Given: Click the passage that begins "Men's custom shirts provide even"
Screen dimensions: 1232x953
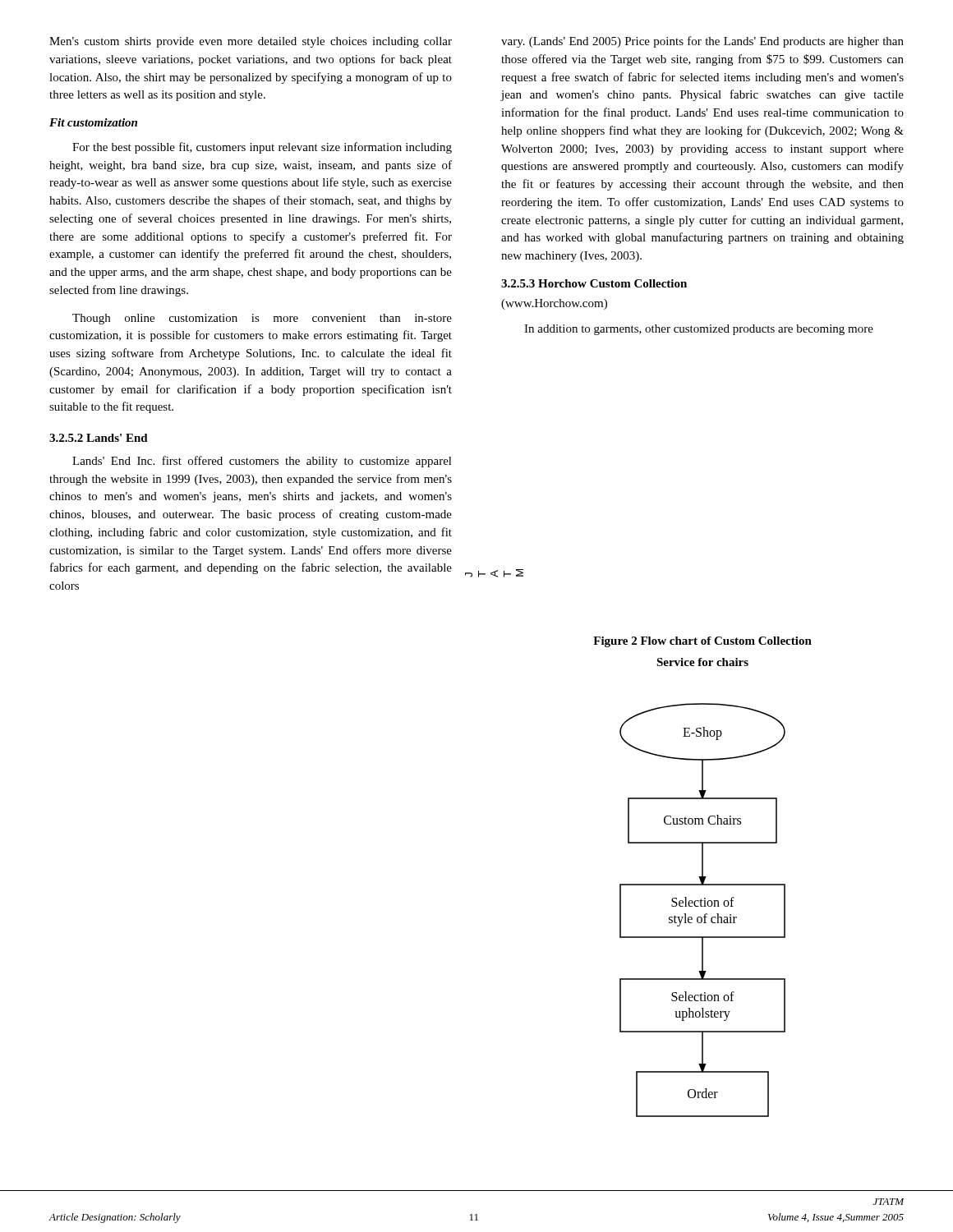Looking at the screenshot, I should 251,69.
